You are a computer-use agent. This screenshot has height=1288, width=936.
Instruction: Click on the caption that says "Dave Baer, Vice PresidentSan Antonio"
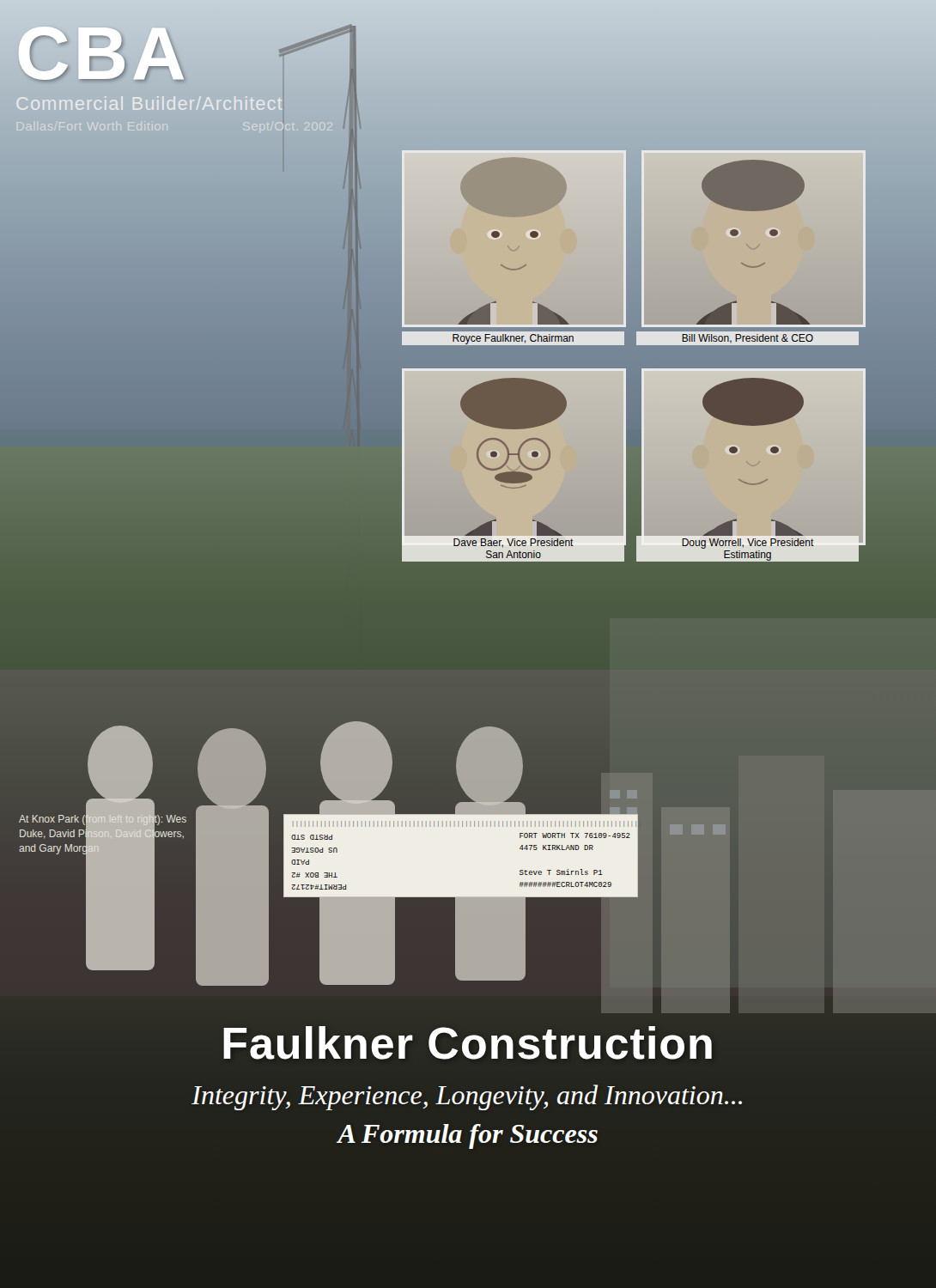(513, 549)
